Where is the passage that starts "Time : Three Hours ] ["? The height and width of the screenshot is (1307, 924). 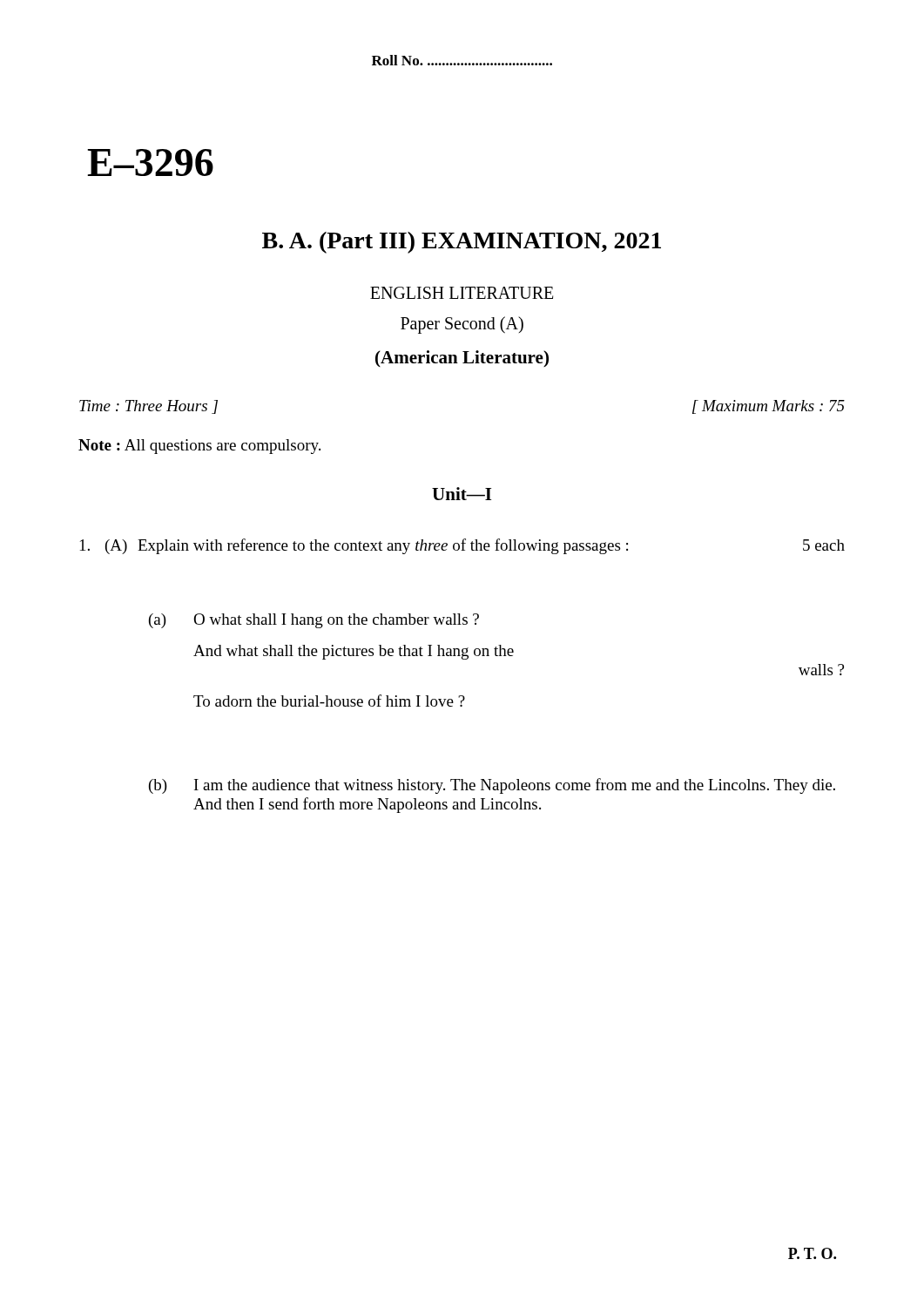point(152,407)
